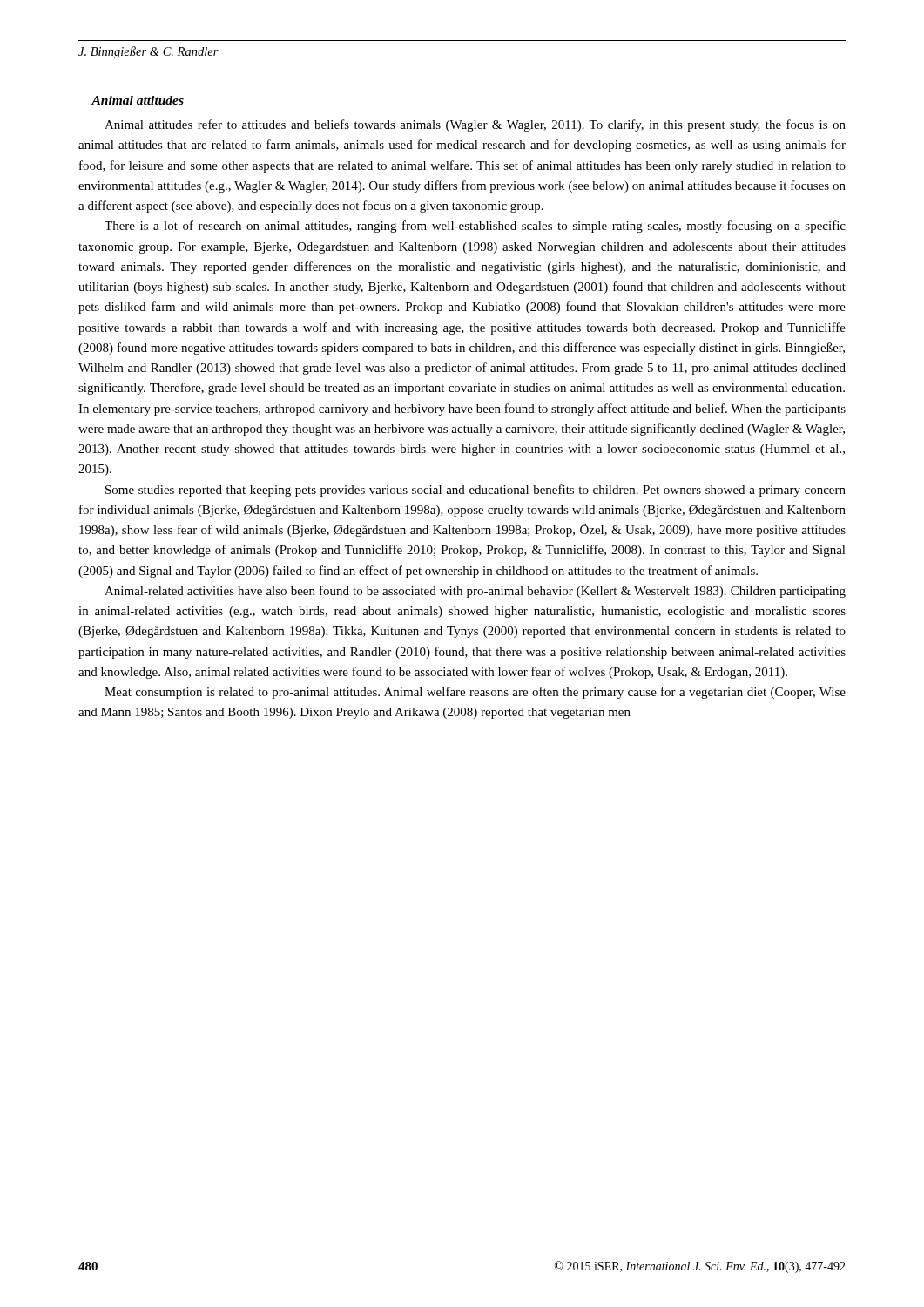Navigate to the block starting "Animal-related activities have also been found to be"
This screenshot has height=1307, width=924.
pos(462,631)
